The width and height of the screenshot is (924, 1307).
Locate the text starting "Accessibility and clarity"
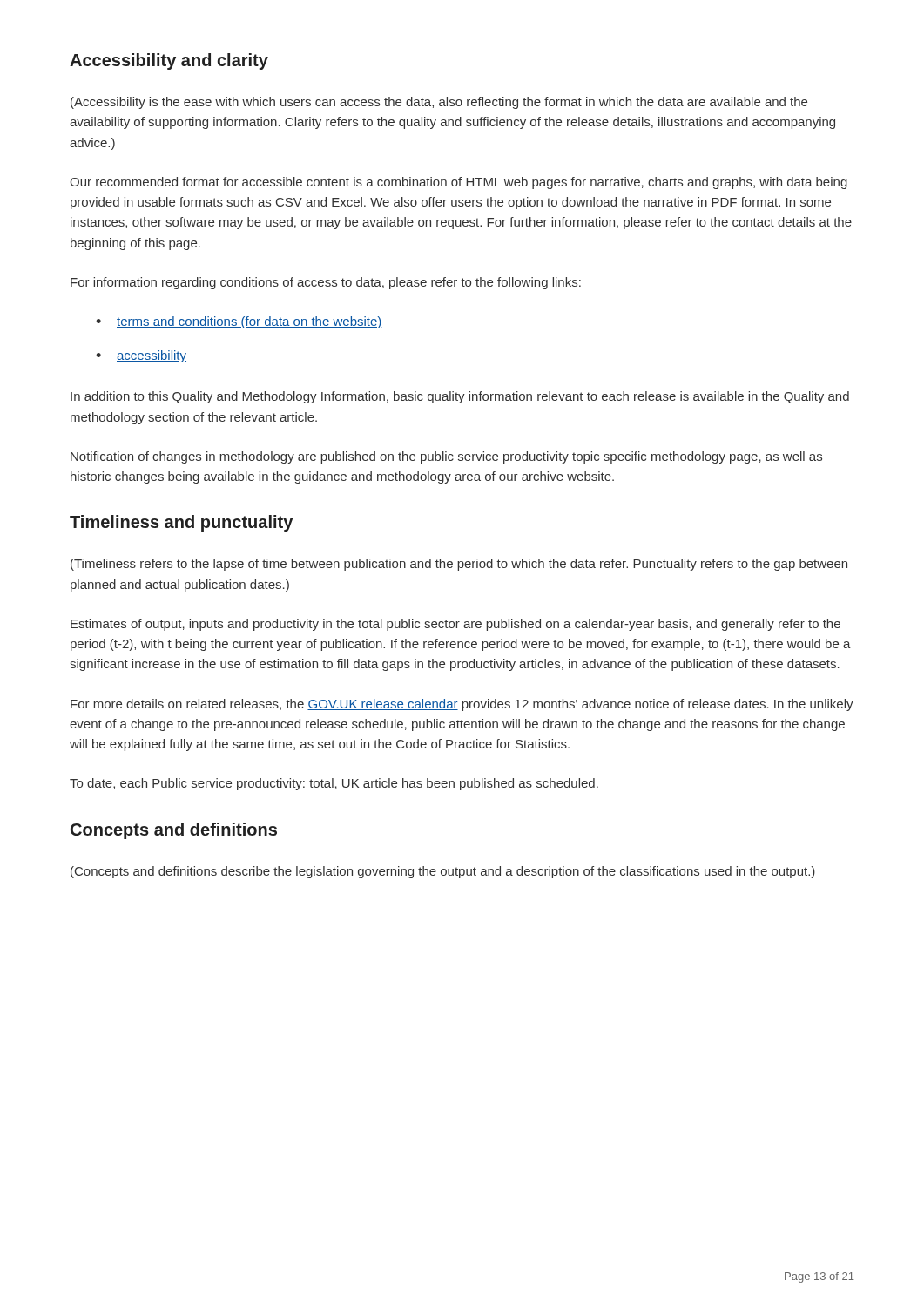point(169,60)
